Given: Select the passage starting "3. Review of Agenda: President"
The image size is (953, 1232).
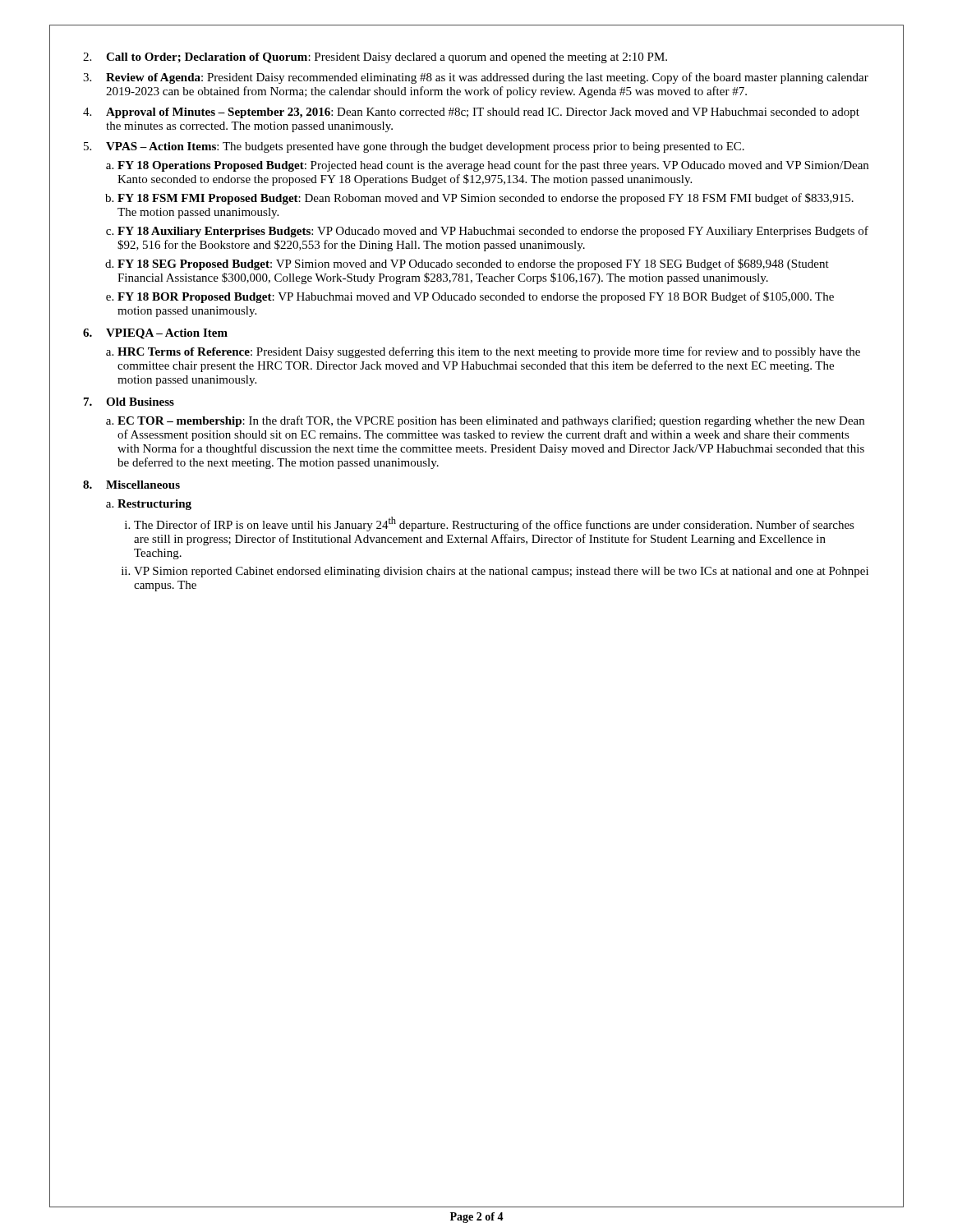Looking at the screenshot, I should click(476, 85).
